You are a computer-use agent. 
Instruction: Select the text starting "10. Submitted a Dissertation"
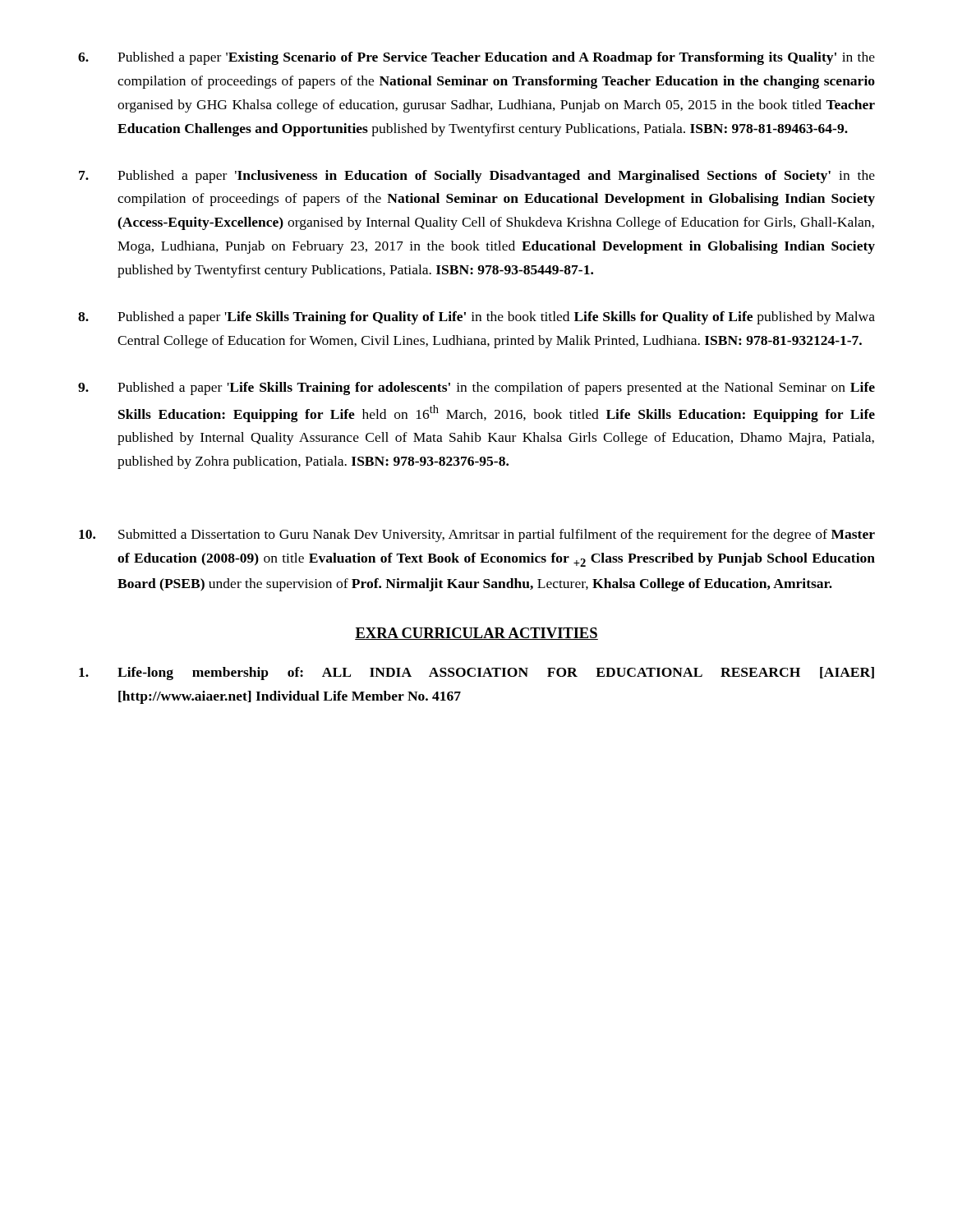point(476,559)
